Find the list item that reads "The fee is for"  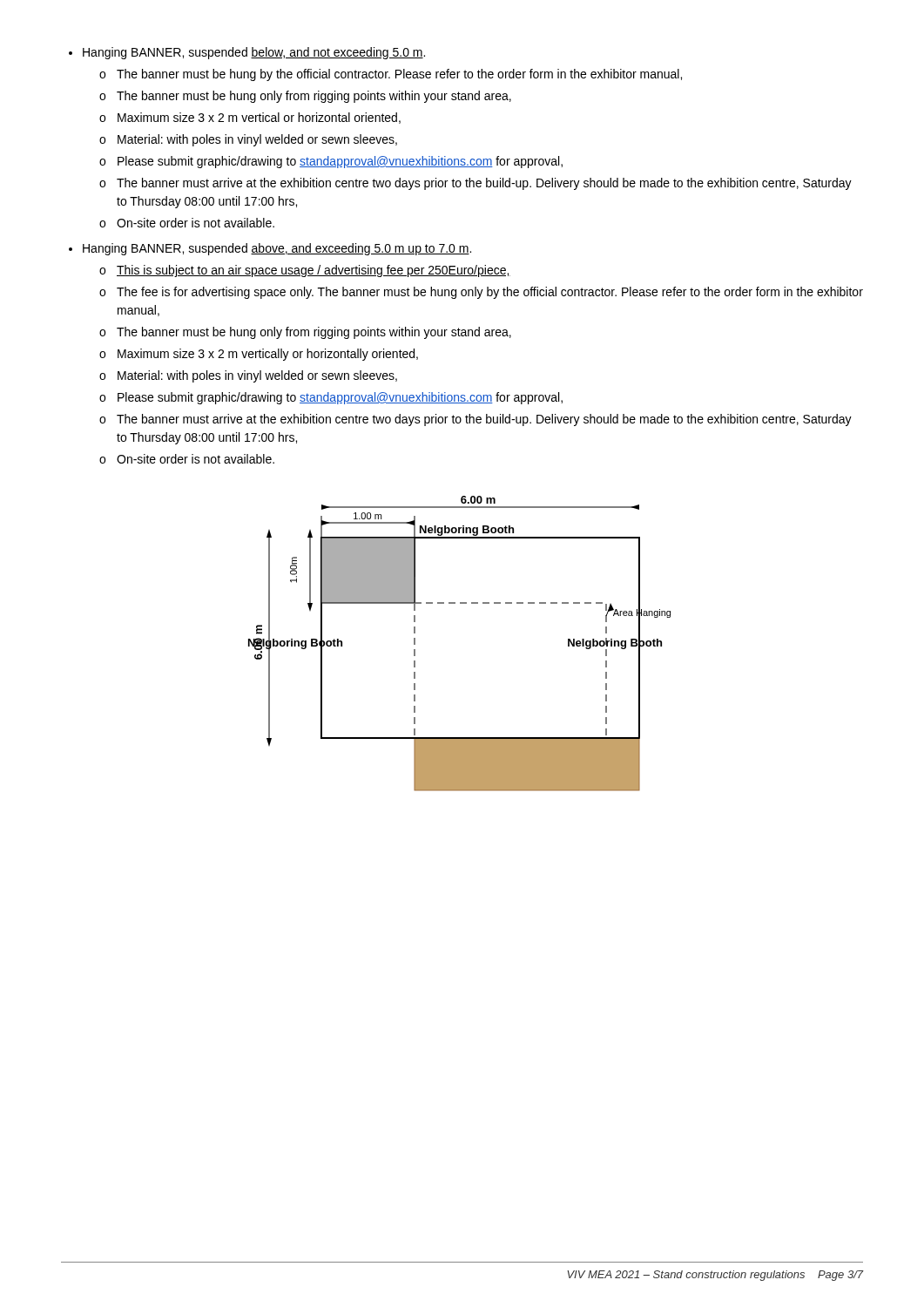click(x=490, y=301)
